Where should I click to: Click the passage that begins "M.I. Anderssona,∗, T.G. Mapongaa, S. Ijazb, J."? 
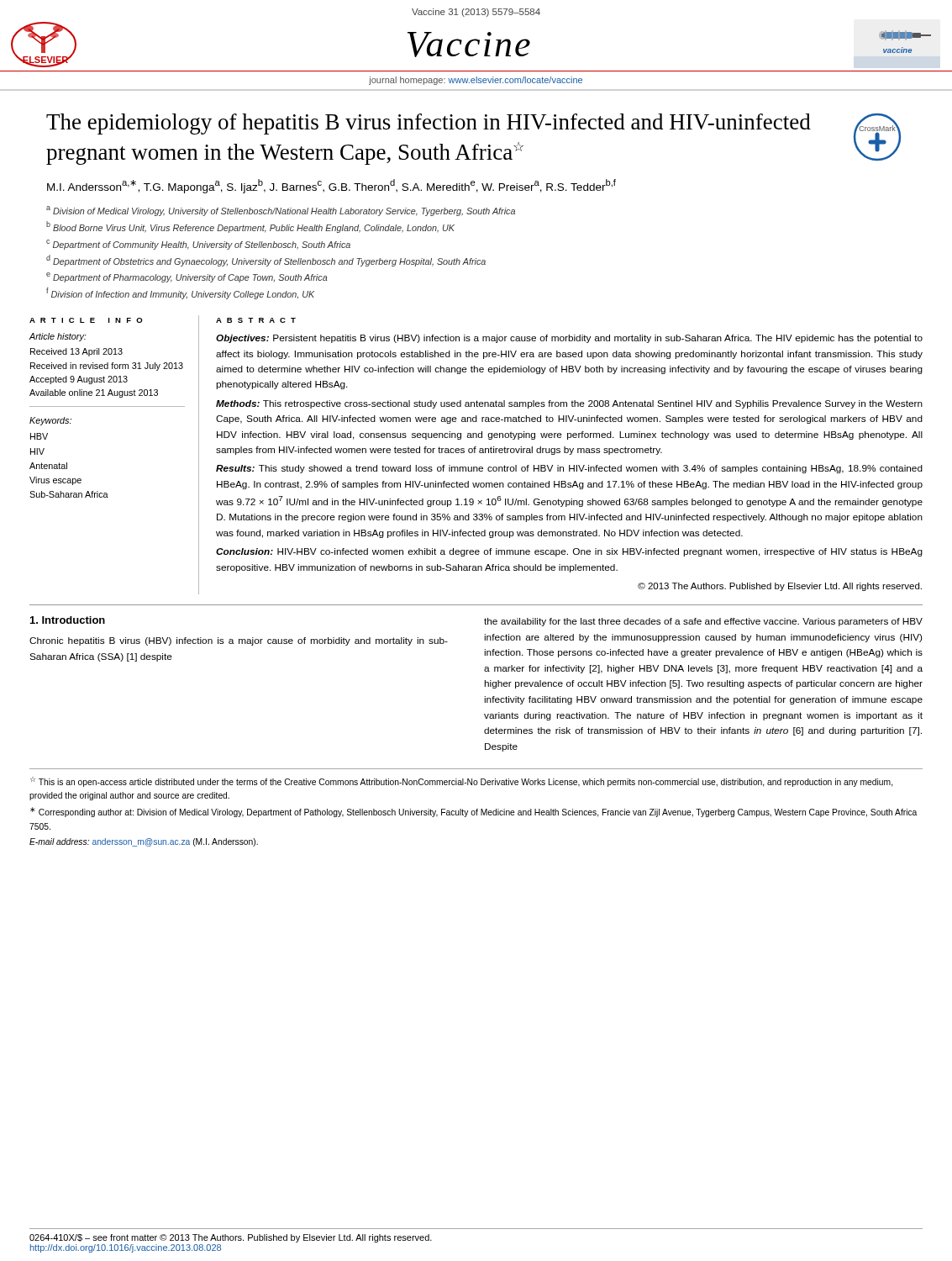tap(331, 185)
